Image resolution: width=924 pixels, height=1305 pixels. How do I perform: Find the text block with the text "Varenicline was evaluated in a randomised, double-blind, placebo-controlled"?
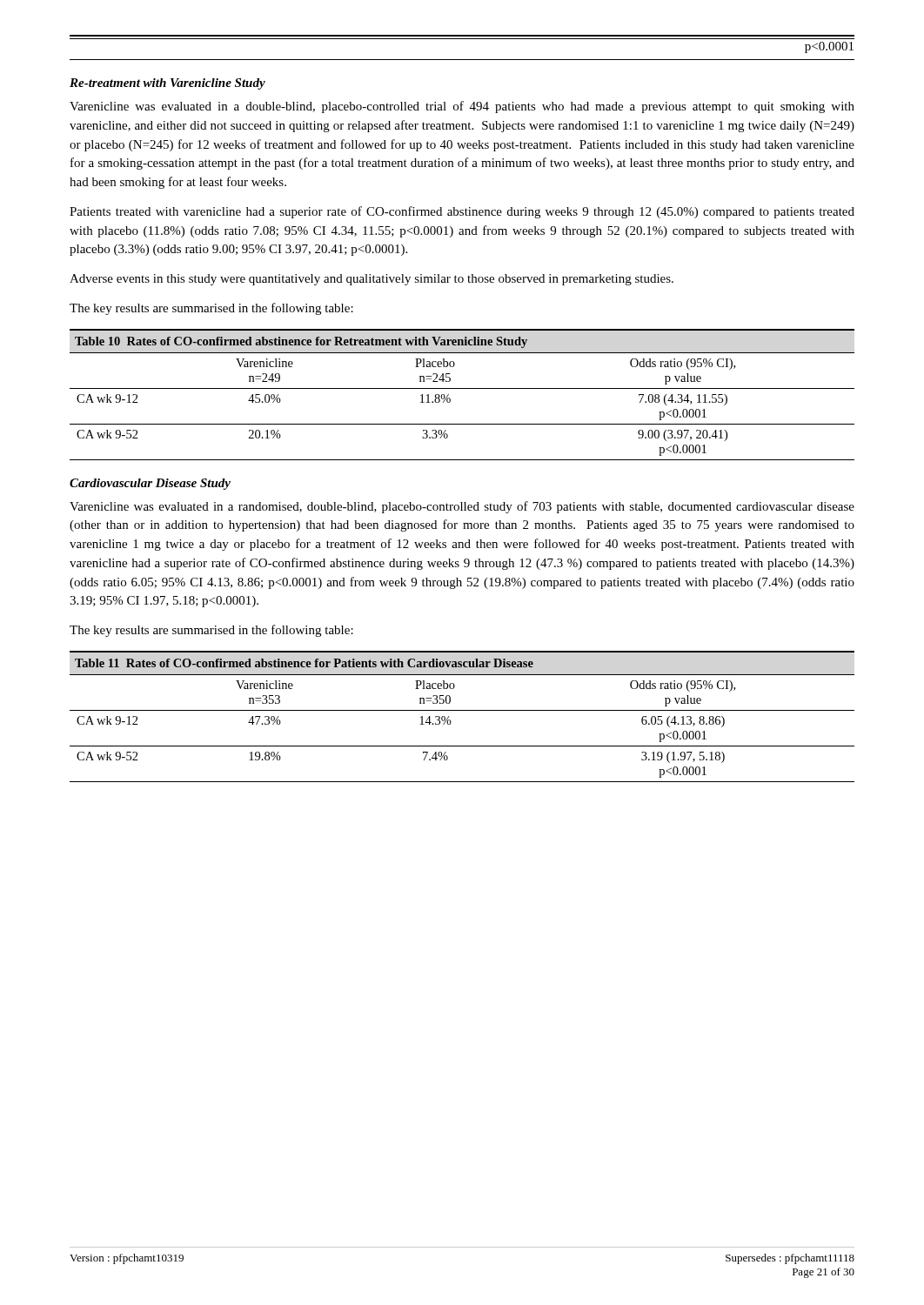coord(462,553)
